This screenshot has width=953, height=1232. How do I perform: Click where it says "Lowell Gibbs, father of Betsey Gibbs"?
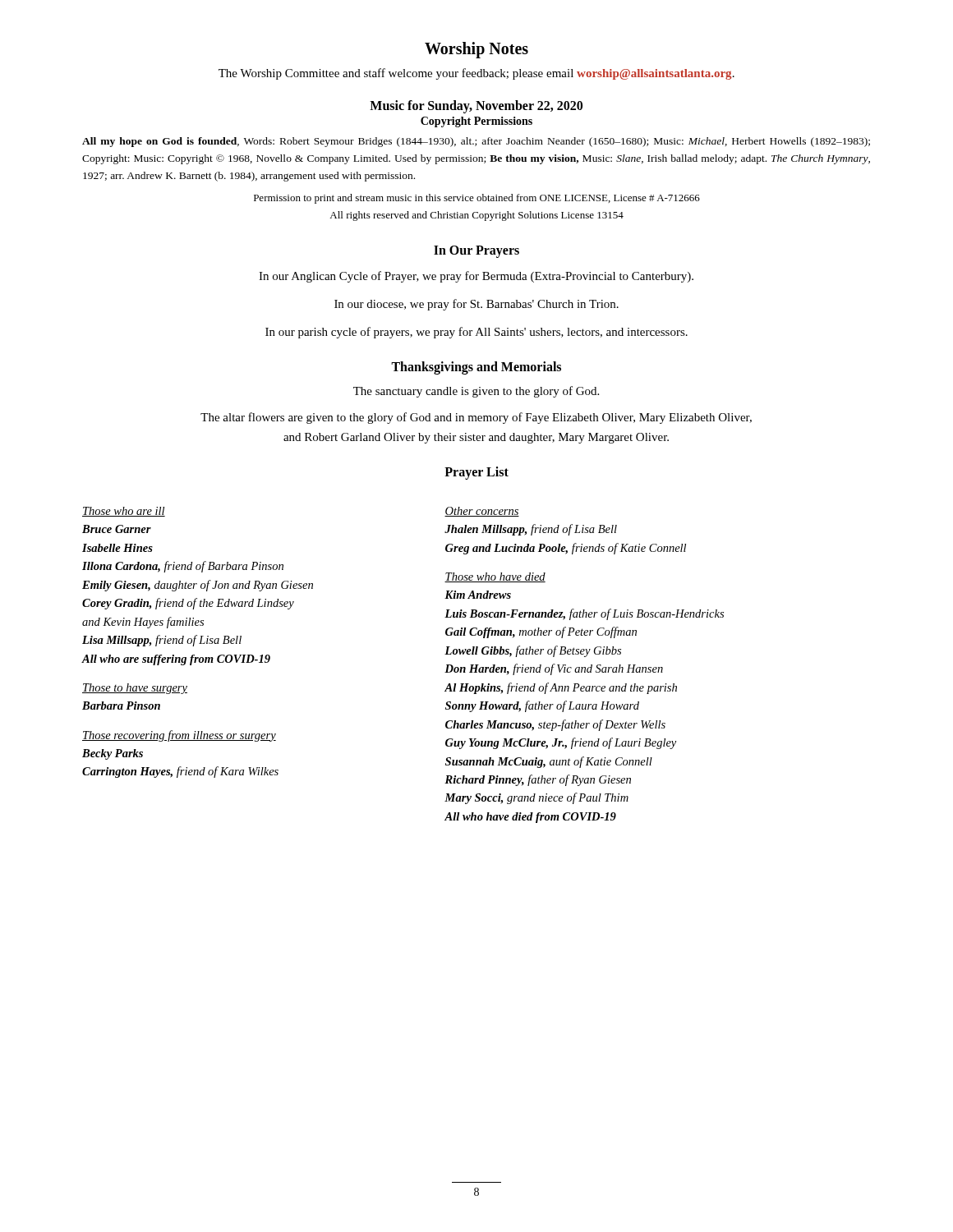tap(533, 650)
